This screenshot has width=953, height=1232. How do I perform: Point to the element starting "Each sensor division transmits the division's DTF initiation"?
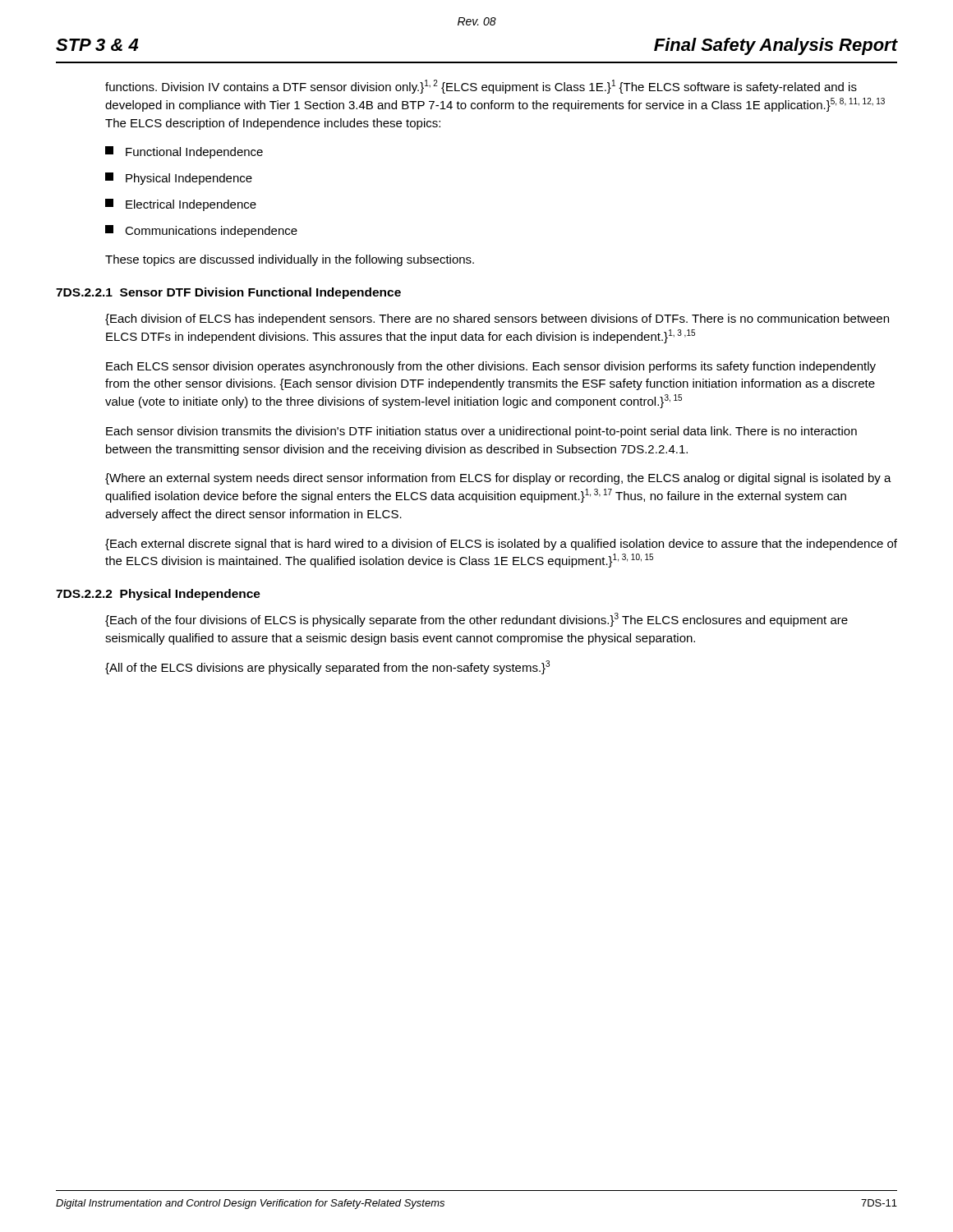pos(481,440)
